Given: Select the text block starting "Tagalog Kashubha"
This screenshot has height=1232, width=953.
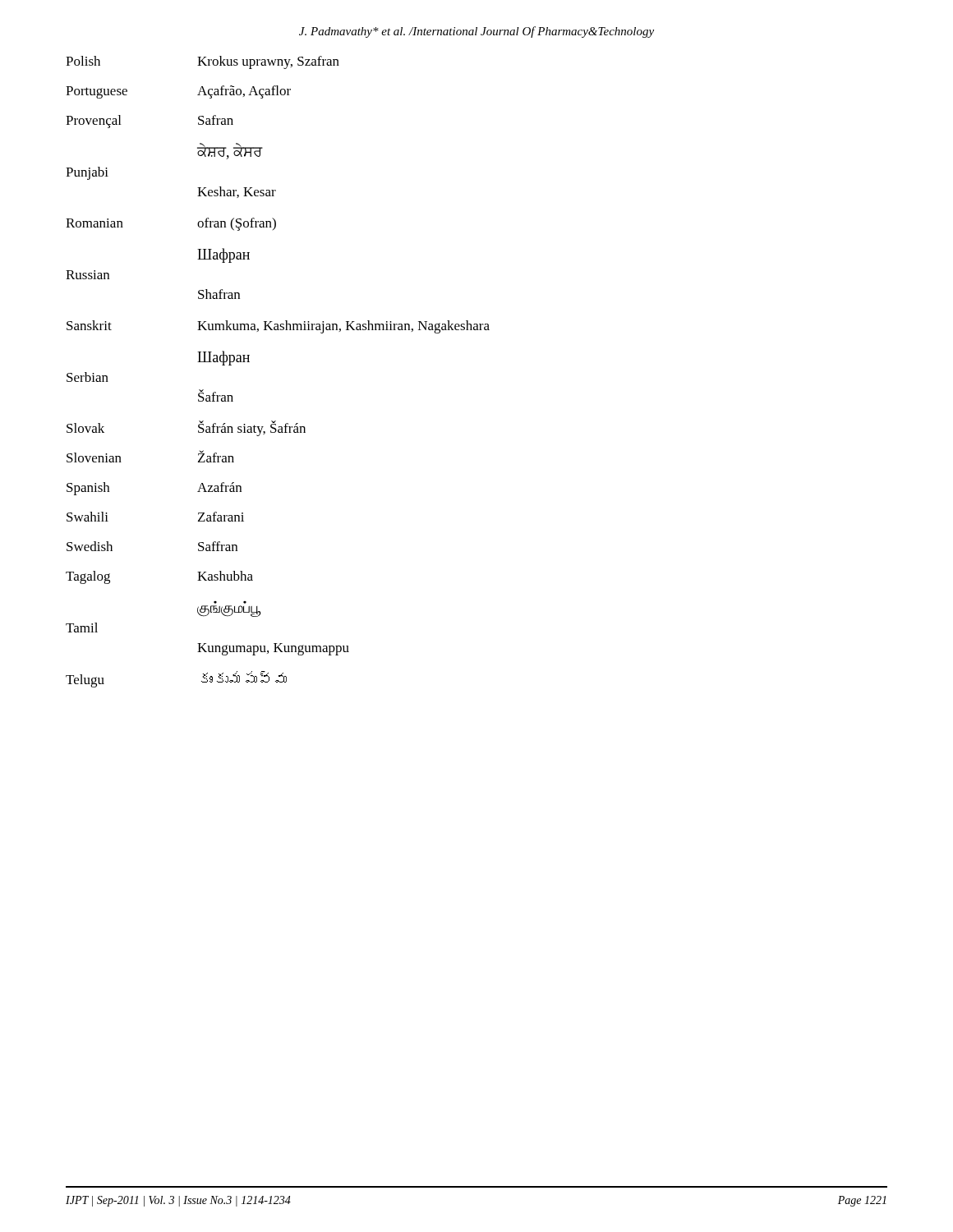Looking at the screenshot, I should [x=92, y=577].
